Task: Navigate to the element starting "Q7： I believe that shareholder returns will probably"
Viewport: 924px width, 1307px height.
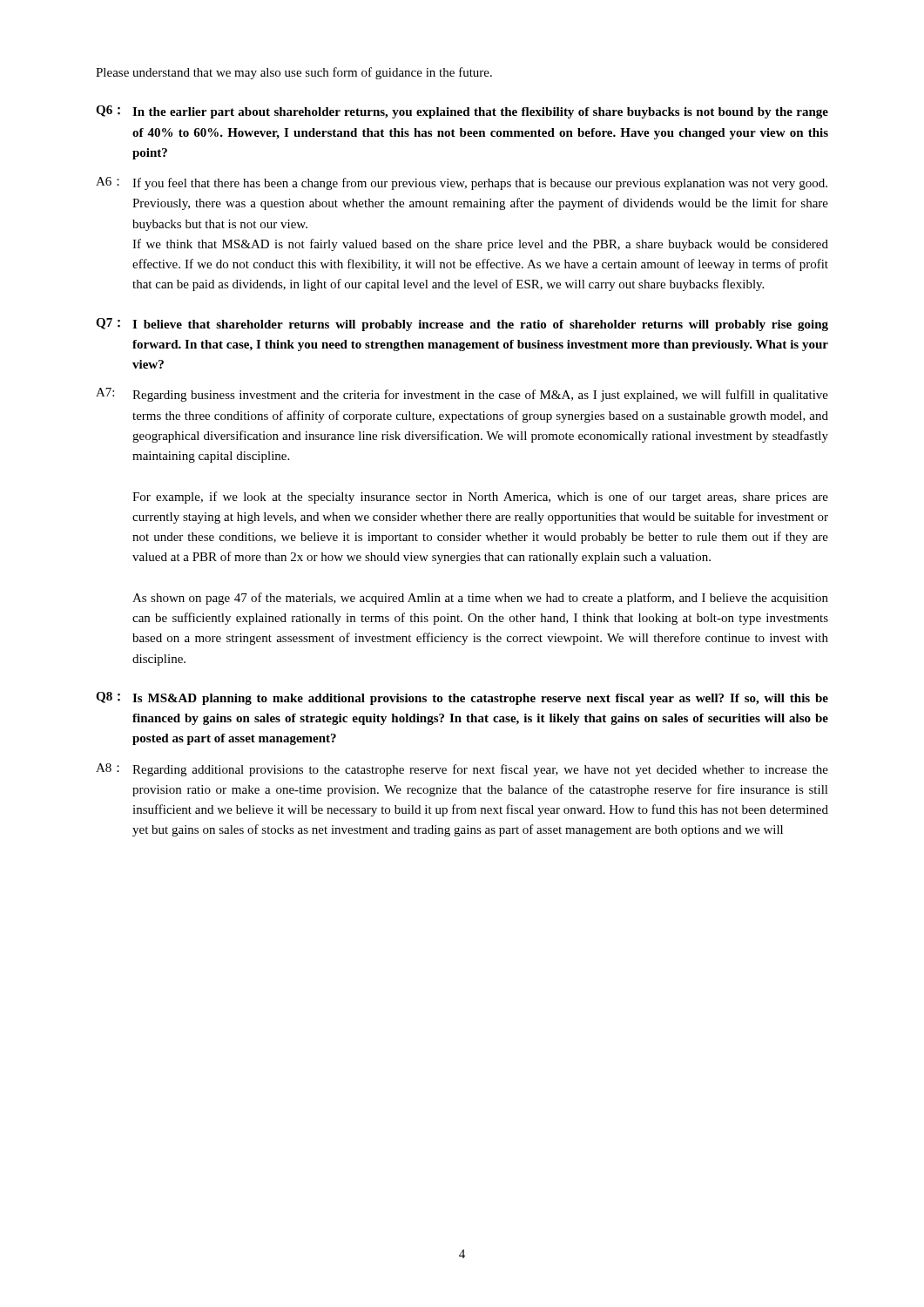Action: click(462, 344)
